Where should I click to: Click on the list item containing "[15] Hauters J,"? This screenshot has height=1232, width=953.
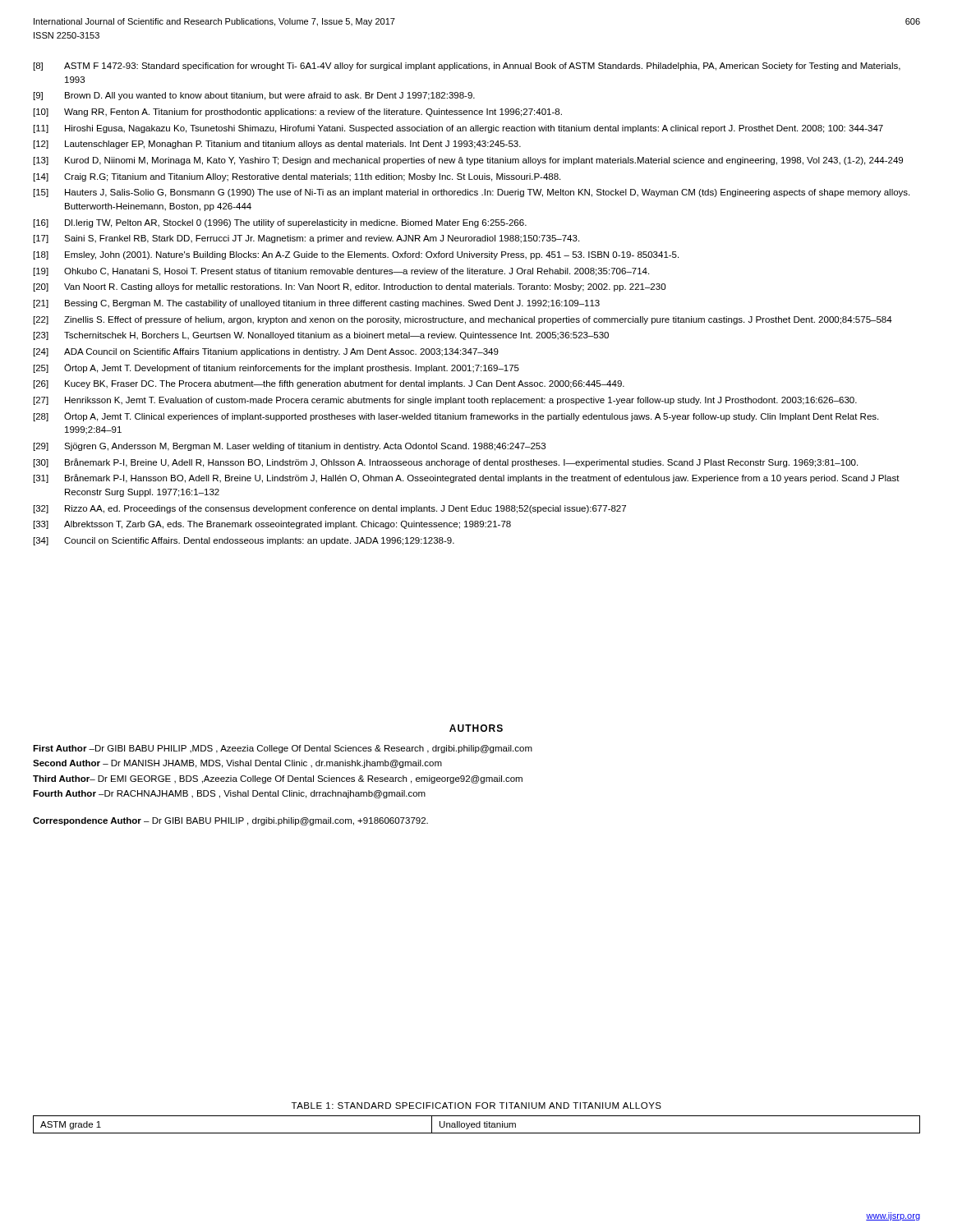(476, 200)
